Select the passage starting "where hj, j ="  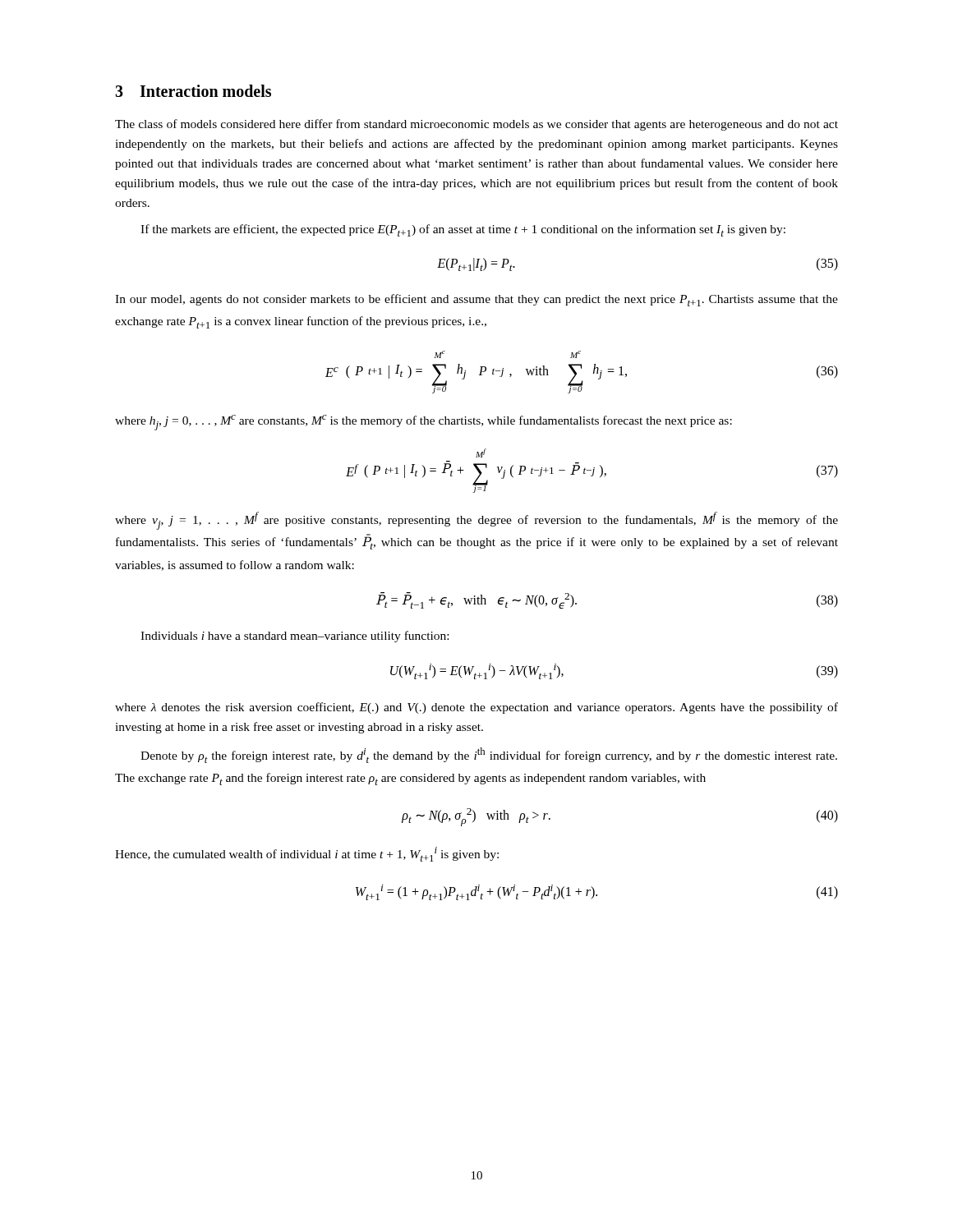tap(476, 421)
